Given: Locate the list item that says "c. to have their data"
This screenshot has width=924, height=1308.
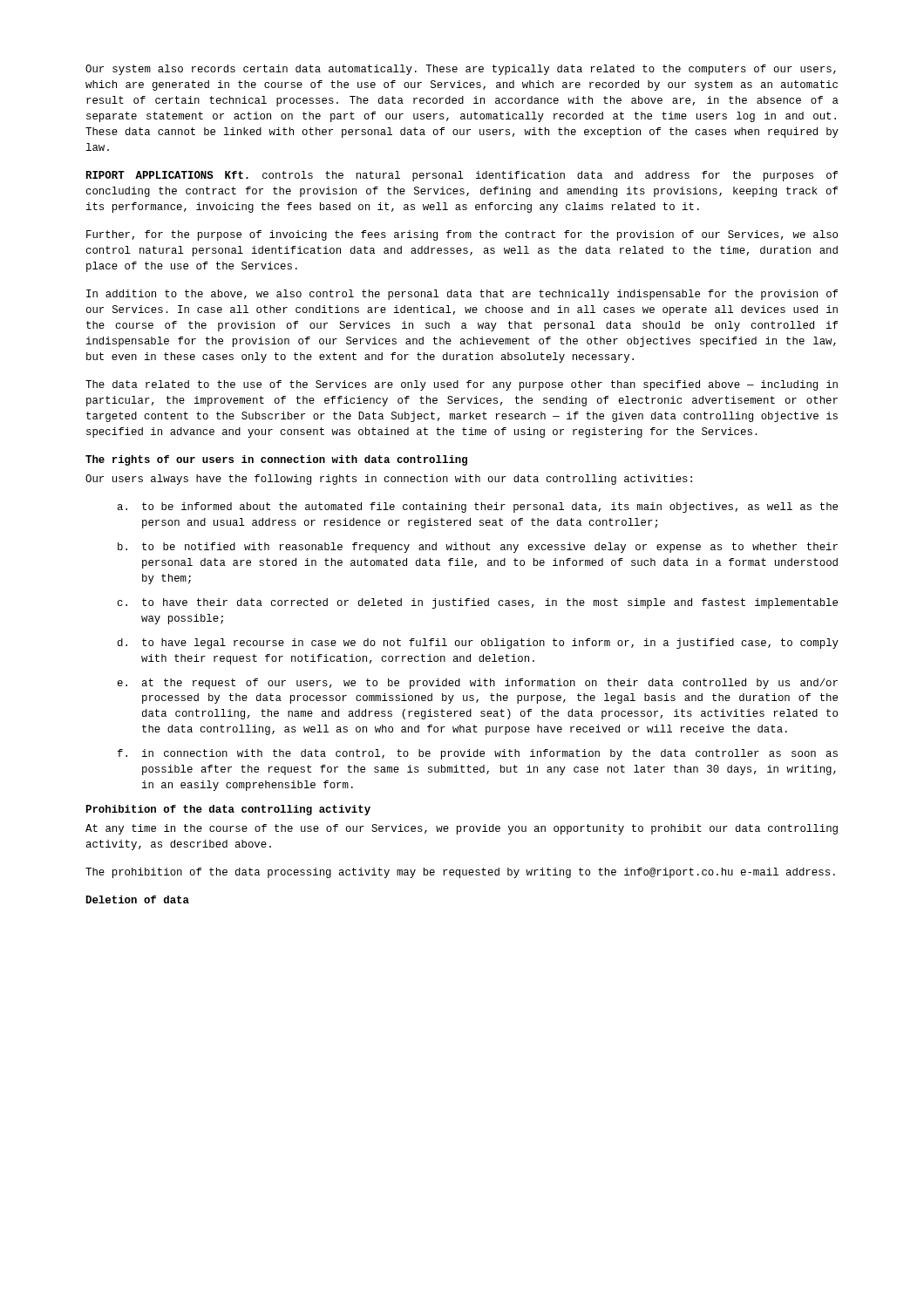Looking at the screenshot, I should pos(478,612).
